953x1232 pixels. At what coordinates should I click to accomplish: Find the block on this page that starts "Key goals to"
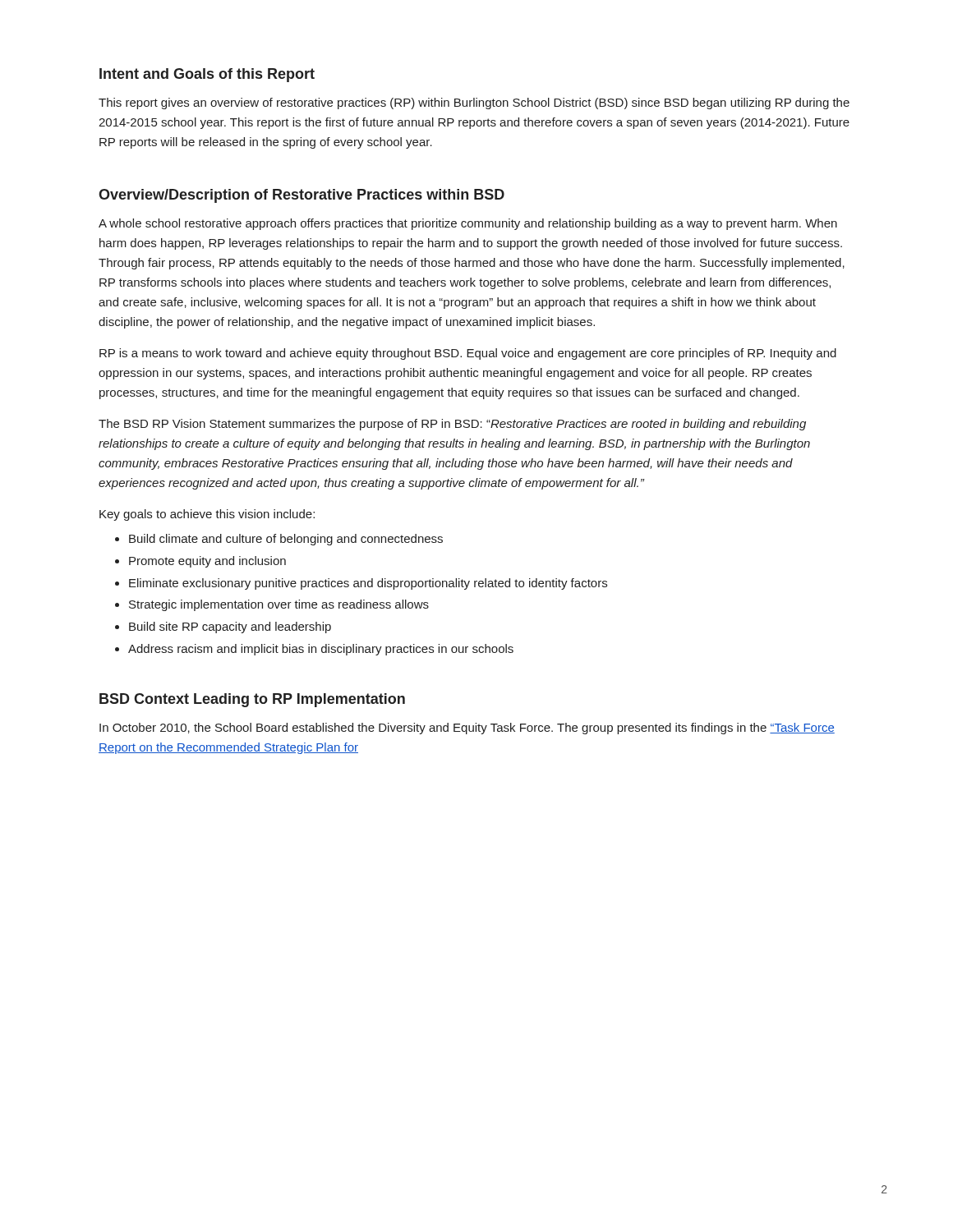point(207,514)
